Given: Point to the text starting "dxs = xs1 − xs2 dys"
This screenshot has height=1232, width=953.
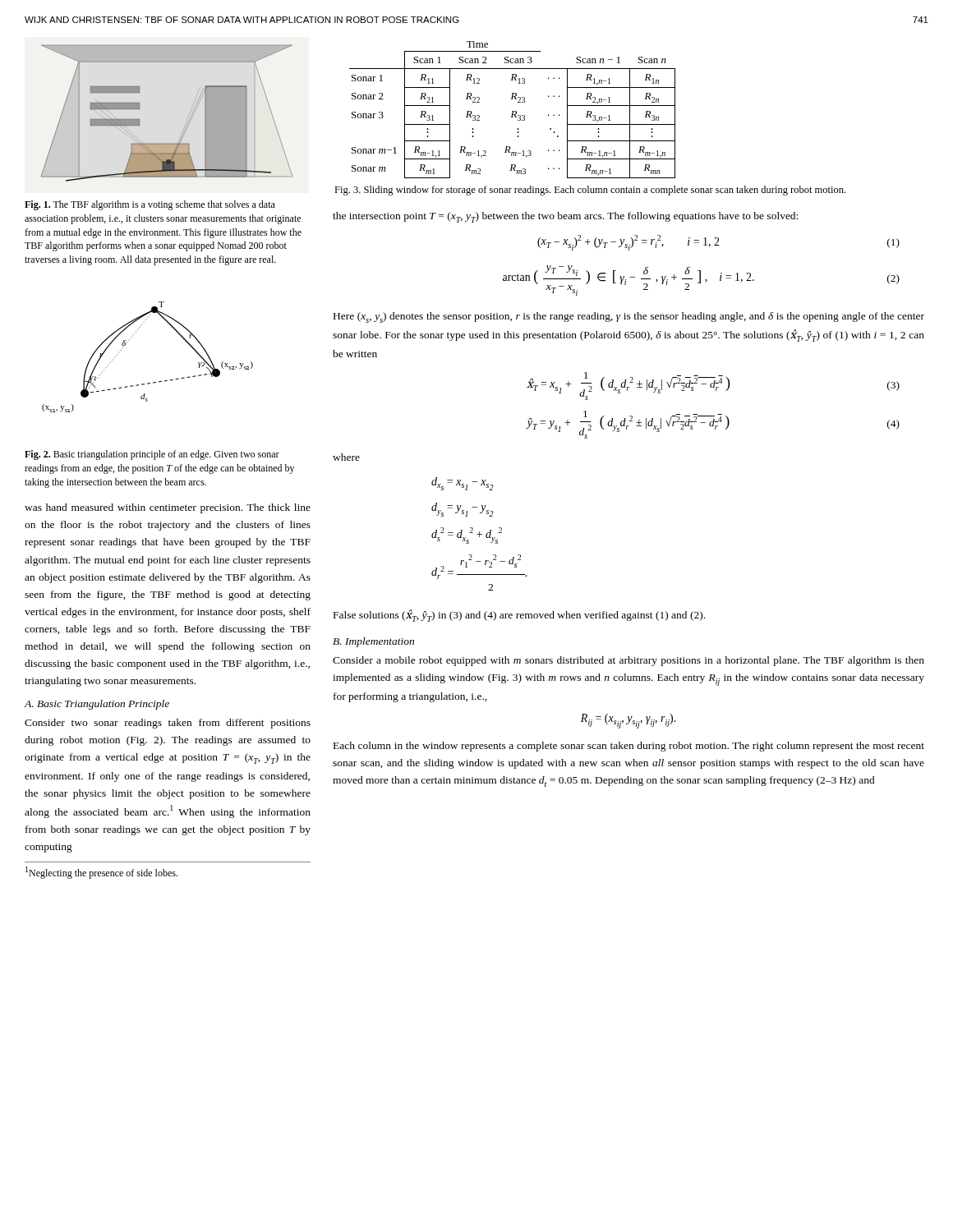Looking at the screenshot, I should (463, 484).
